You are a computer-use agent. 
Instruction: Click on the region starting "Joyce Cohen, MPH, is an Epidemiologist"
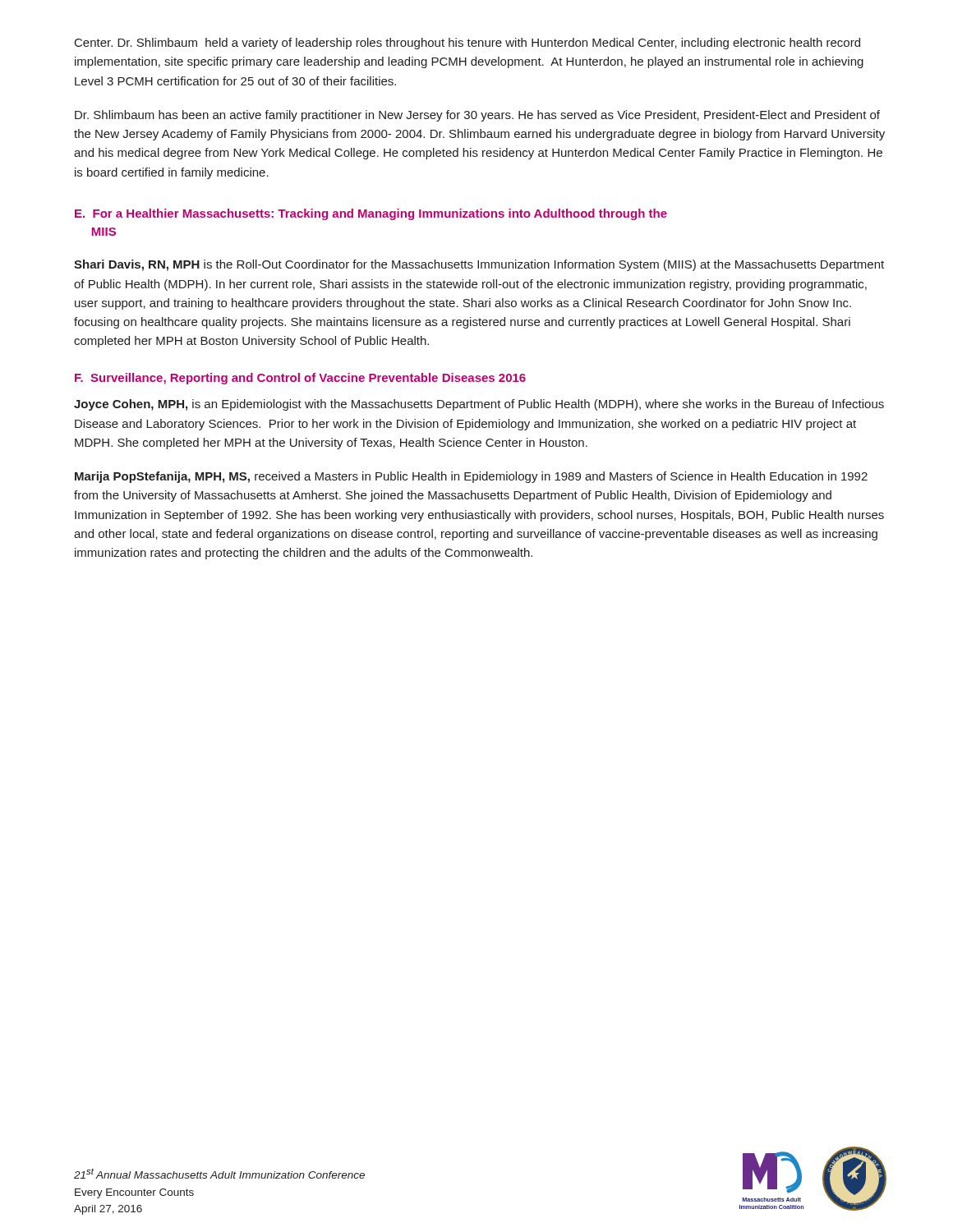[x=479, y=423]
